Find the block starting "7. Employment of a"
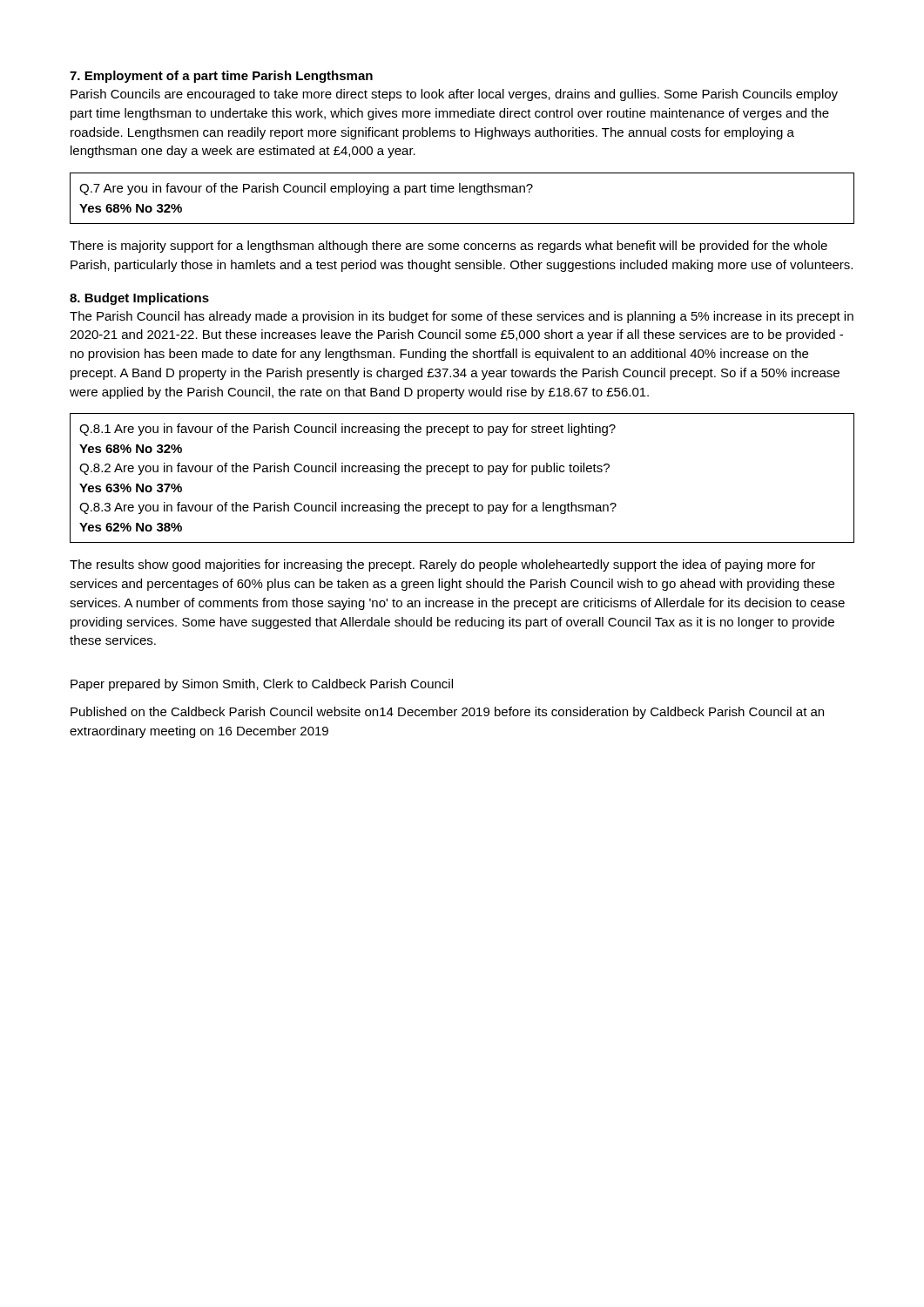This screenshot has width=924, height=1307. click(221, 75)
